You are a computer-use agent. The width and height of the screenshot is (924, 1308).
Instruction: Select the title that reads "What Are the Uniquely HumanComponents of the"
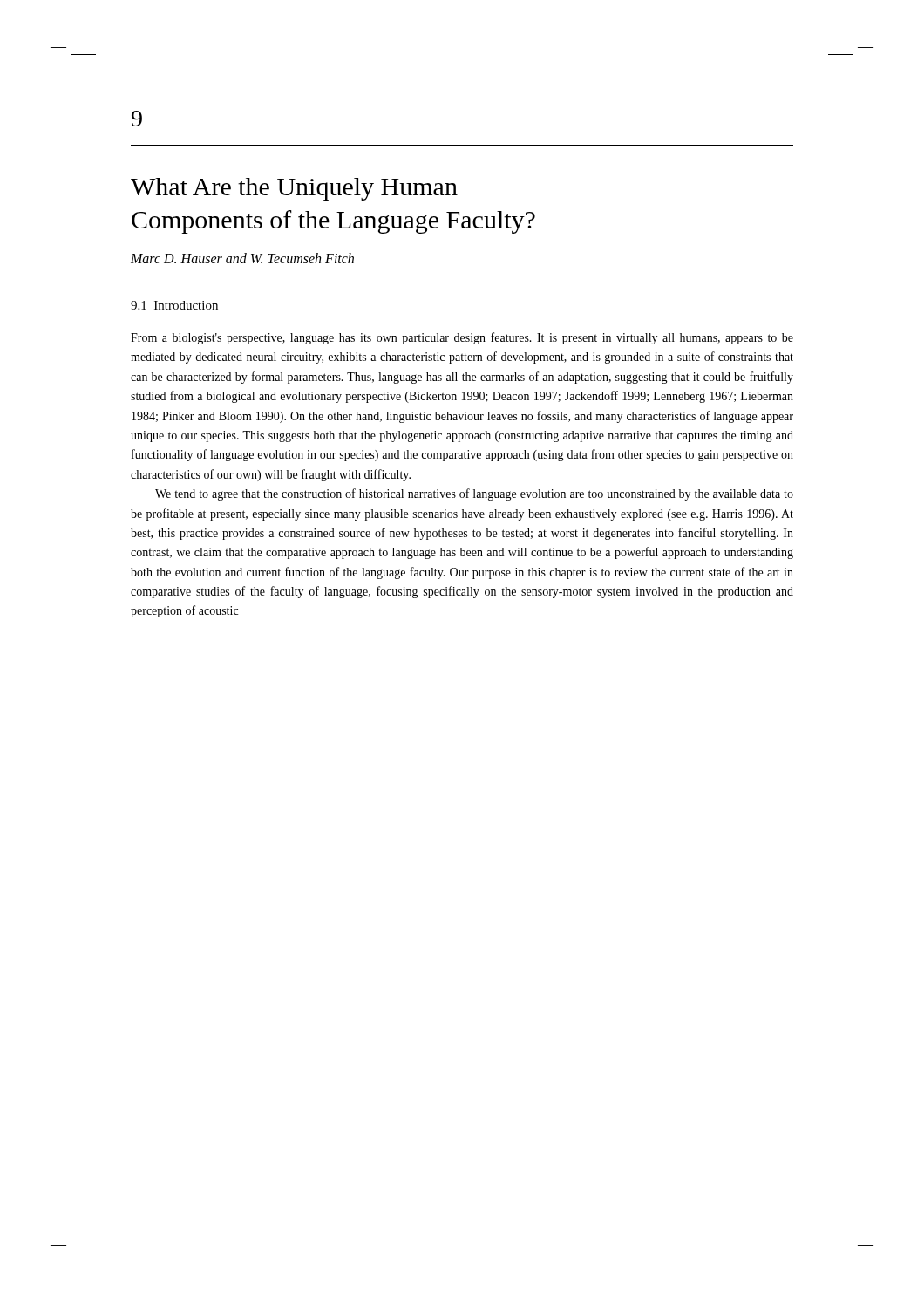(333, 202)
